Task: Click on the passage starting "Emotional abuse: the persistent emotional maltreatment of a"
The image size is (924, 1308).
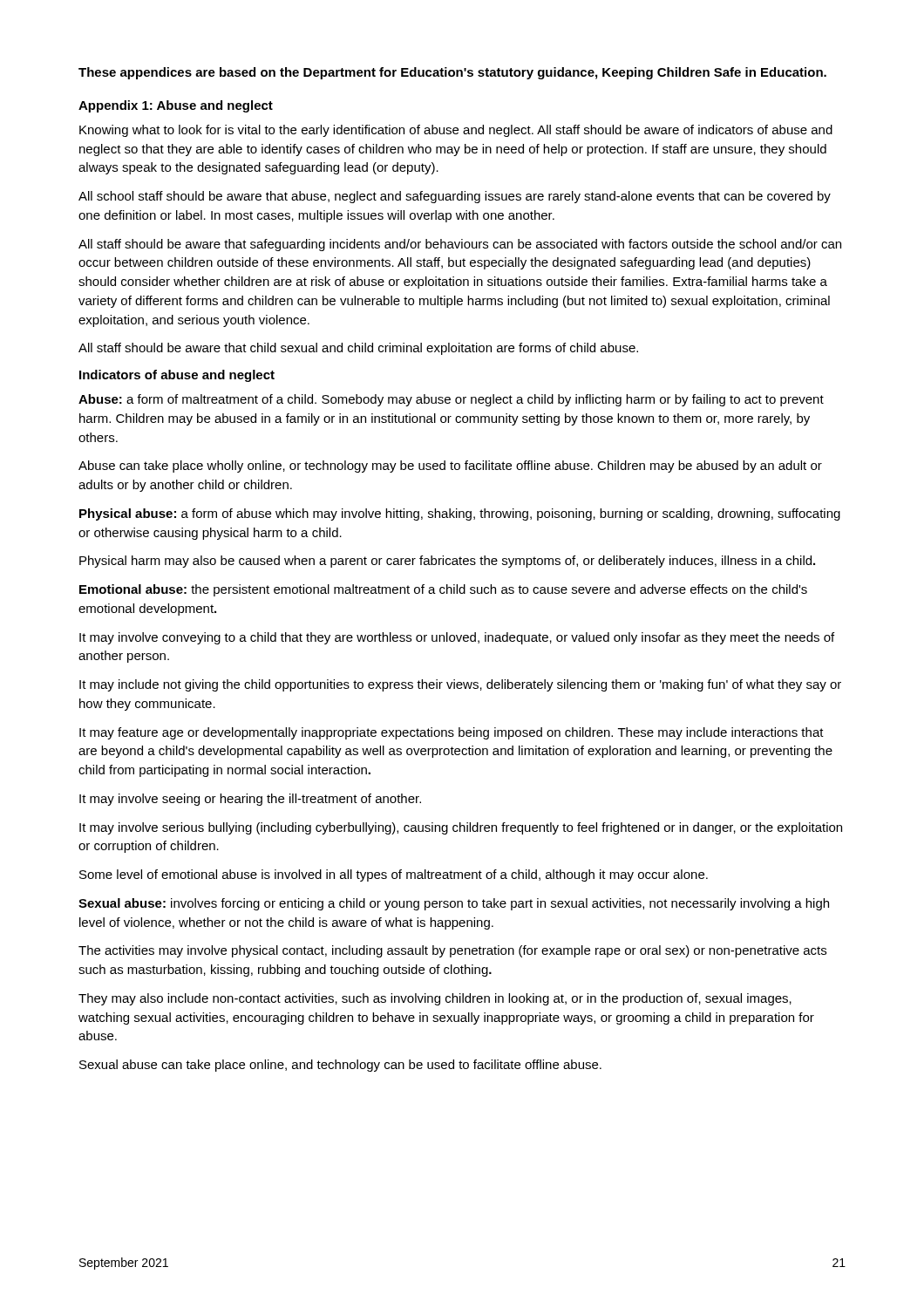Action: tap(462, 599)
